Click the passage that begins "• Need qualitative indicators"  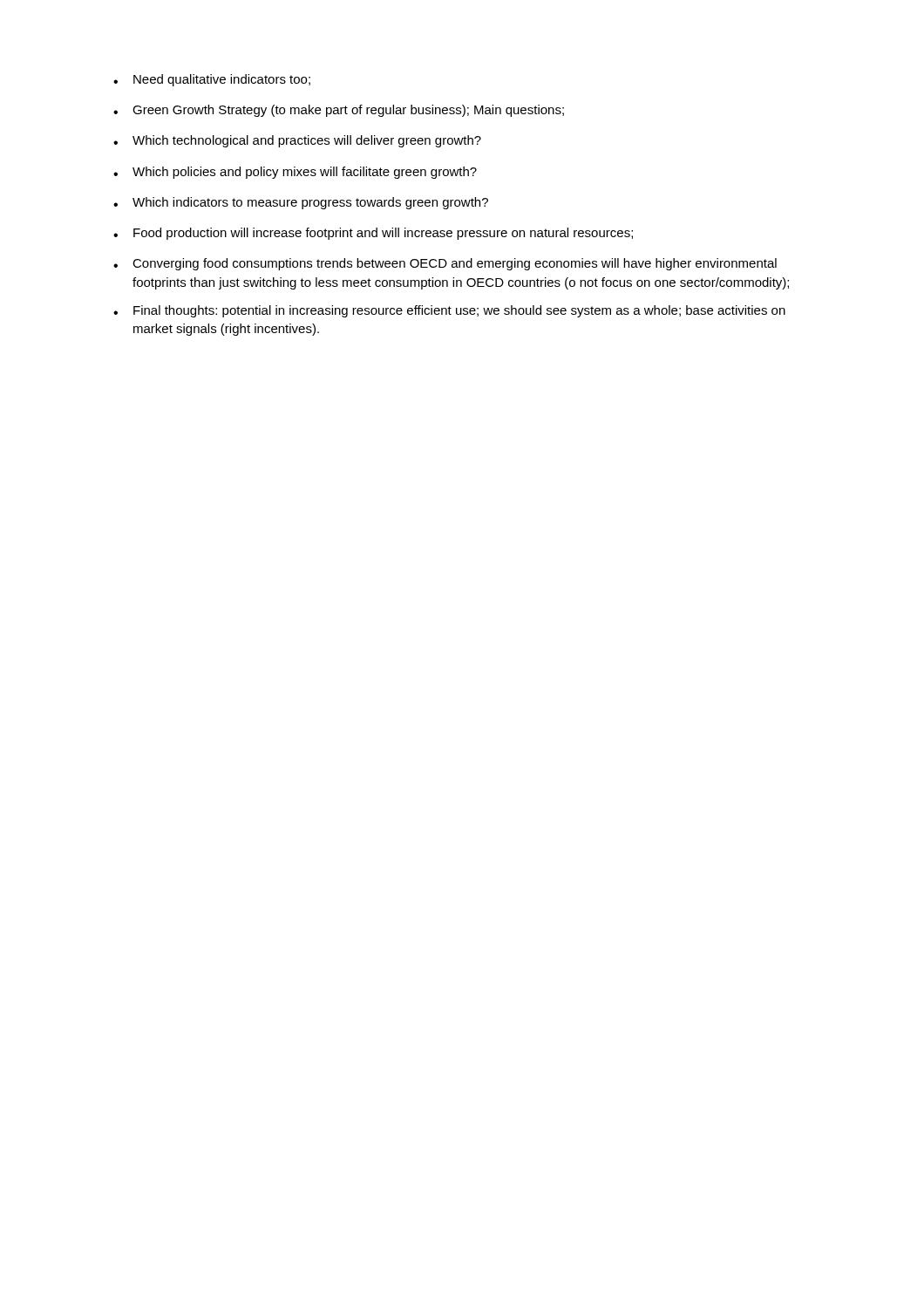[x=212, y=80]
